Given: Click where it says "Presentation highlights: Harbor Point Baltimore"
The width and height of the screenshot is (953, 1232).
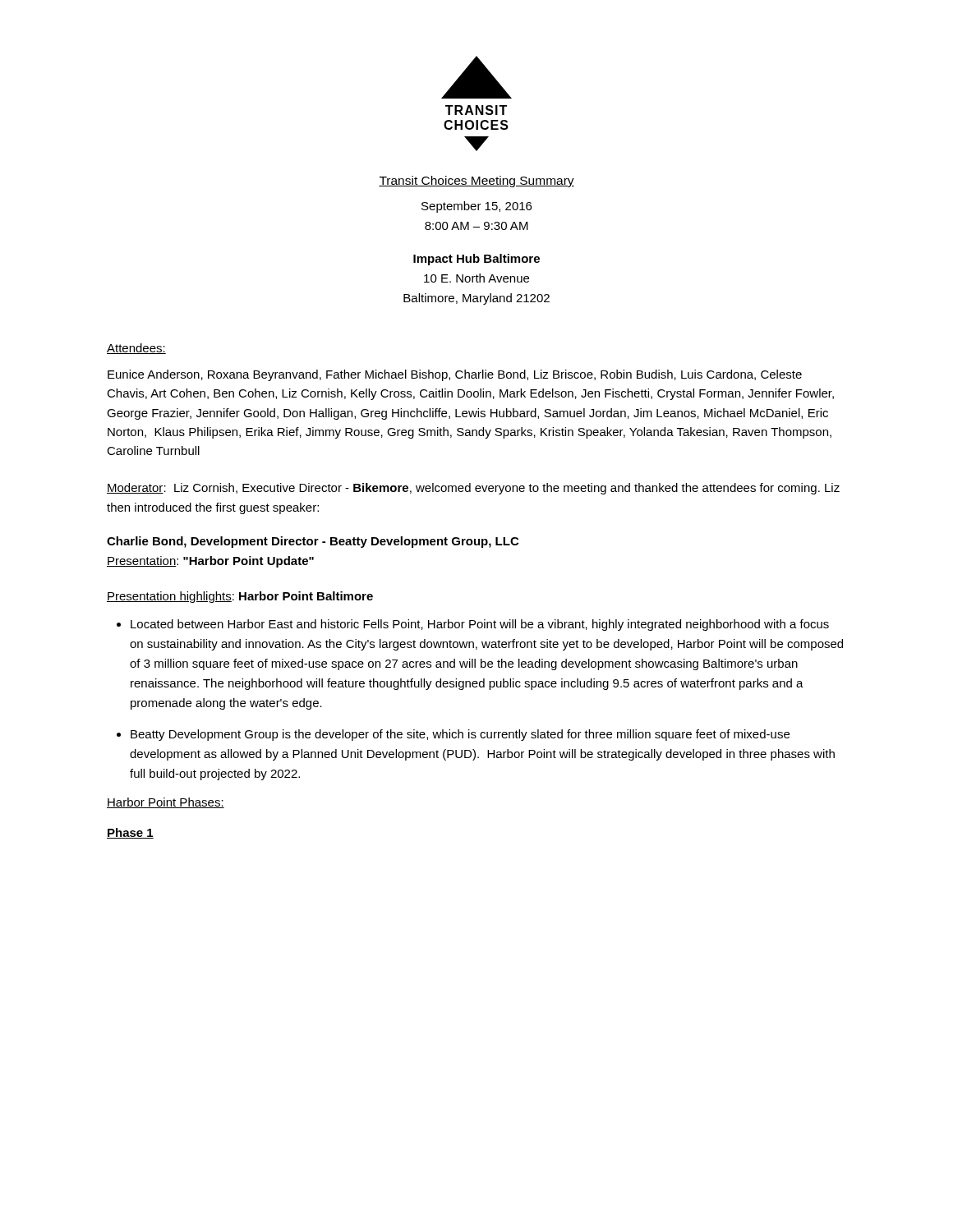Looking at the screenshot, I should (240, 596).
